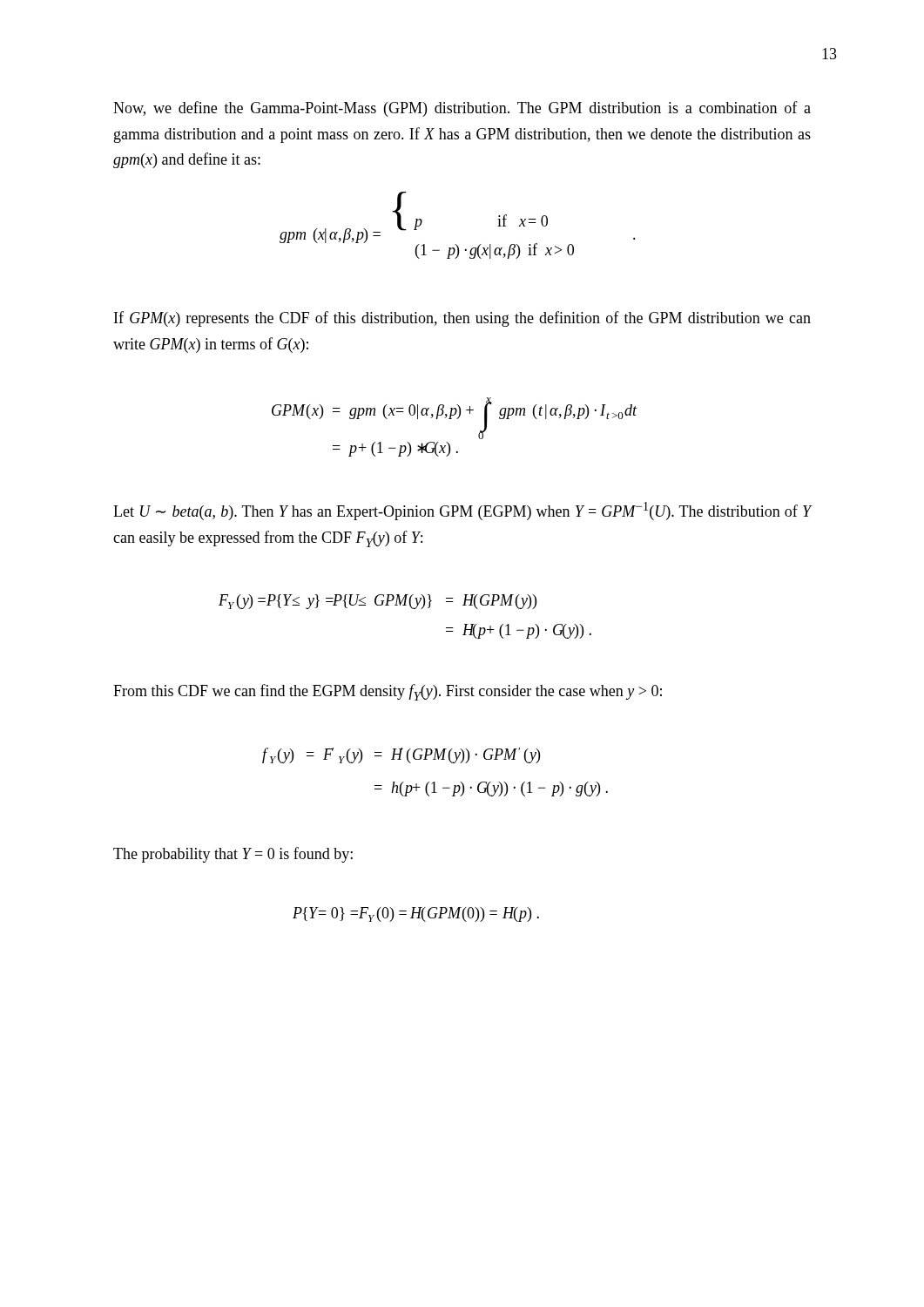Select the text starting "gpm ( x | α ,"
924x1307 pixels.
462,240
